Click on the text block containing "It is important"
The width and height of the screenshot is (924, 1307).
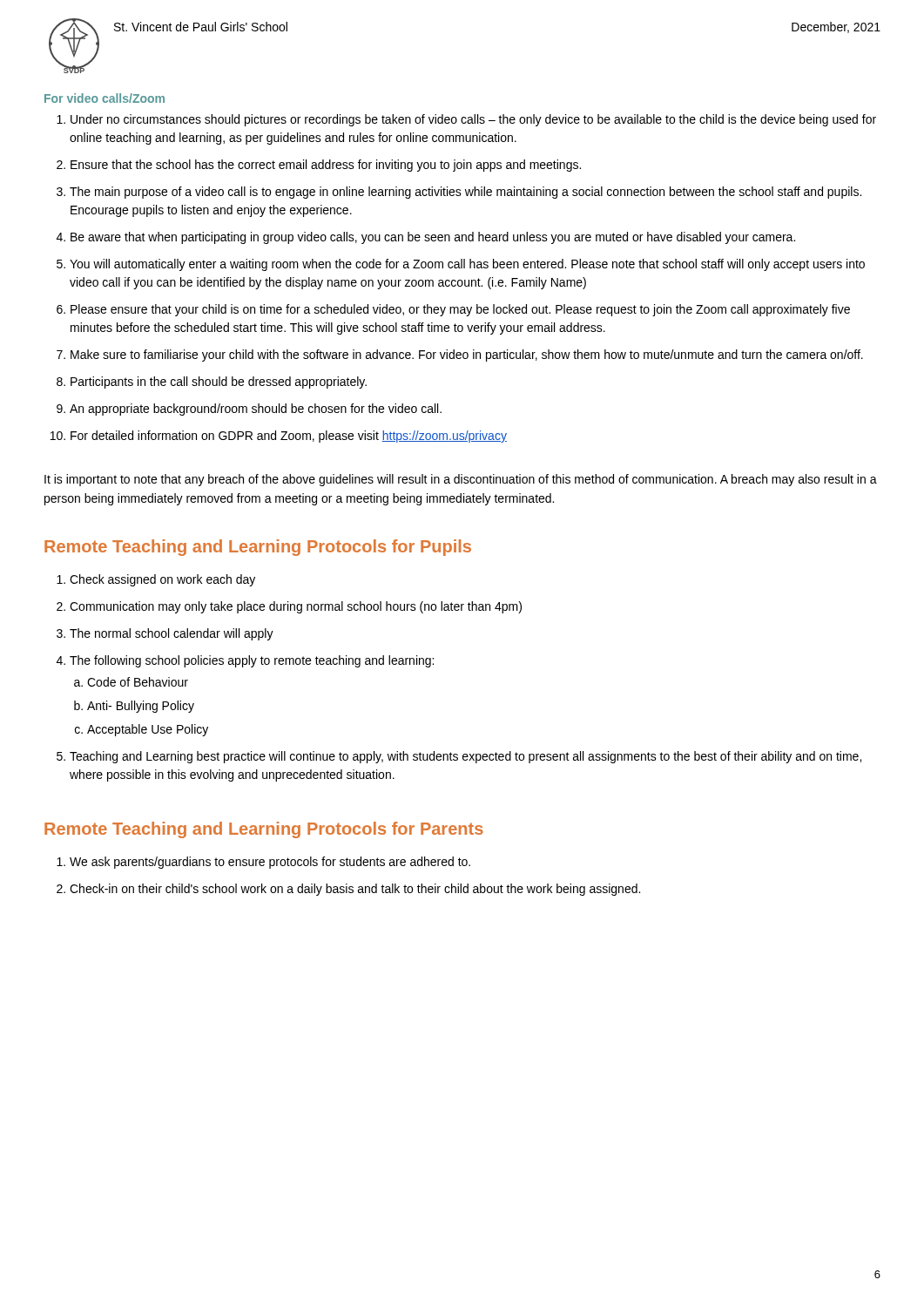pos(460,489)
